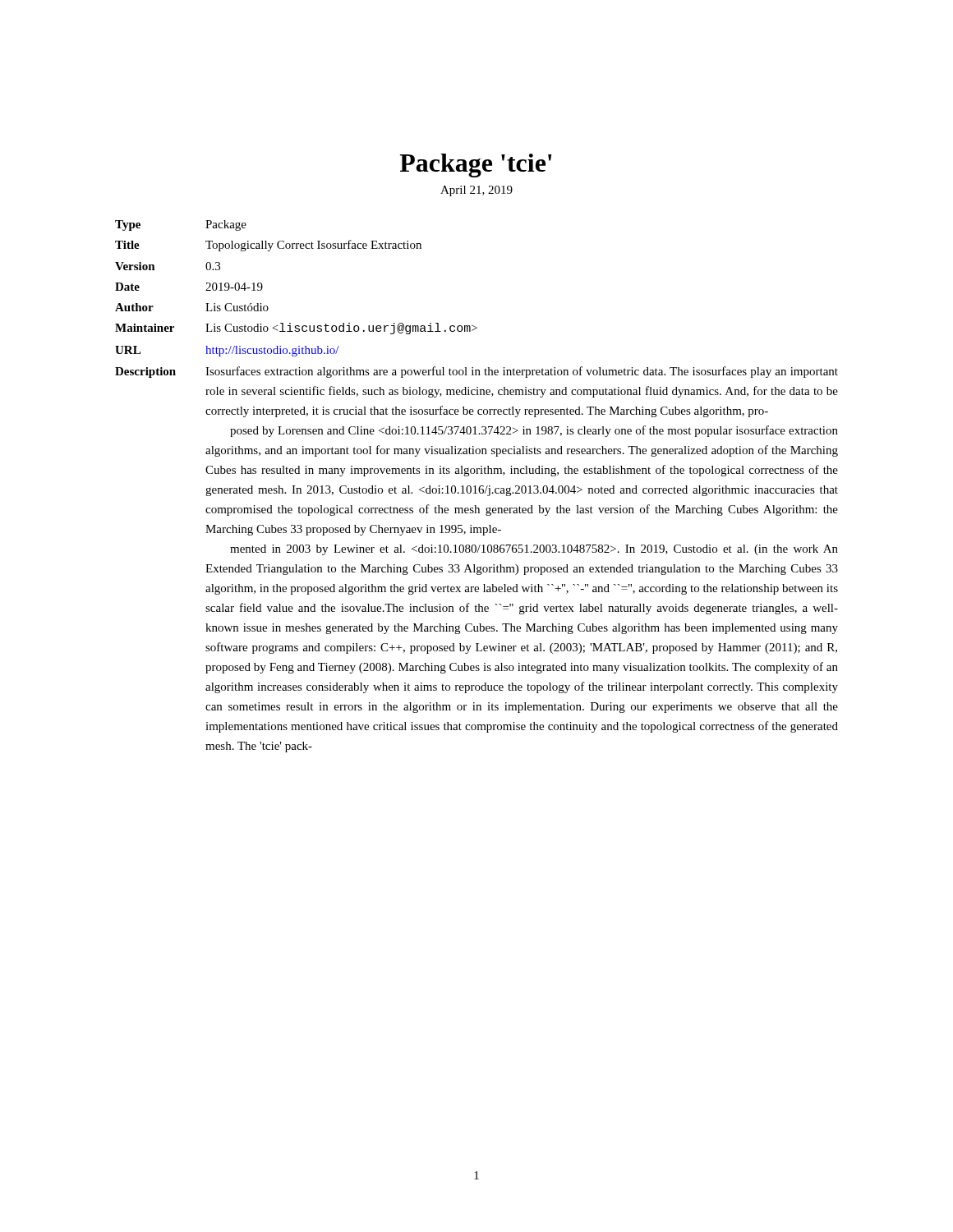The height and width of the screenshot is (1232, 953).
Task: Find the list item that reads "Title Topologically Correct Isosurface Extraction"
Action: pyautogui.click(x=268, y=246)
